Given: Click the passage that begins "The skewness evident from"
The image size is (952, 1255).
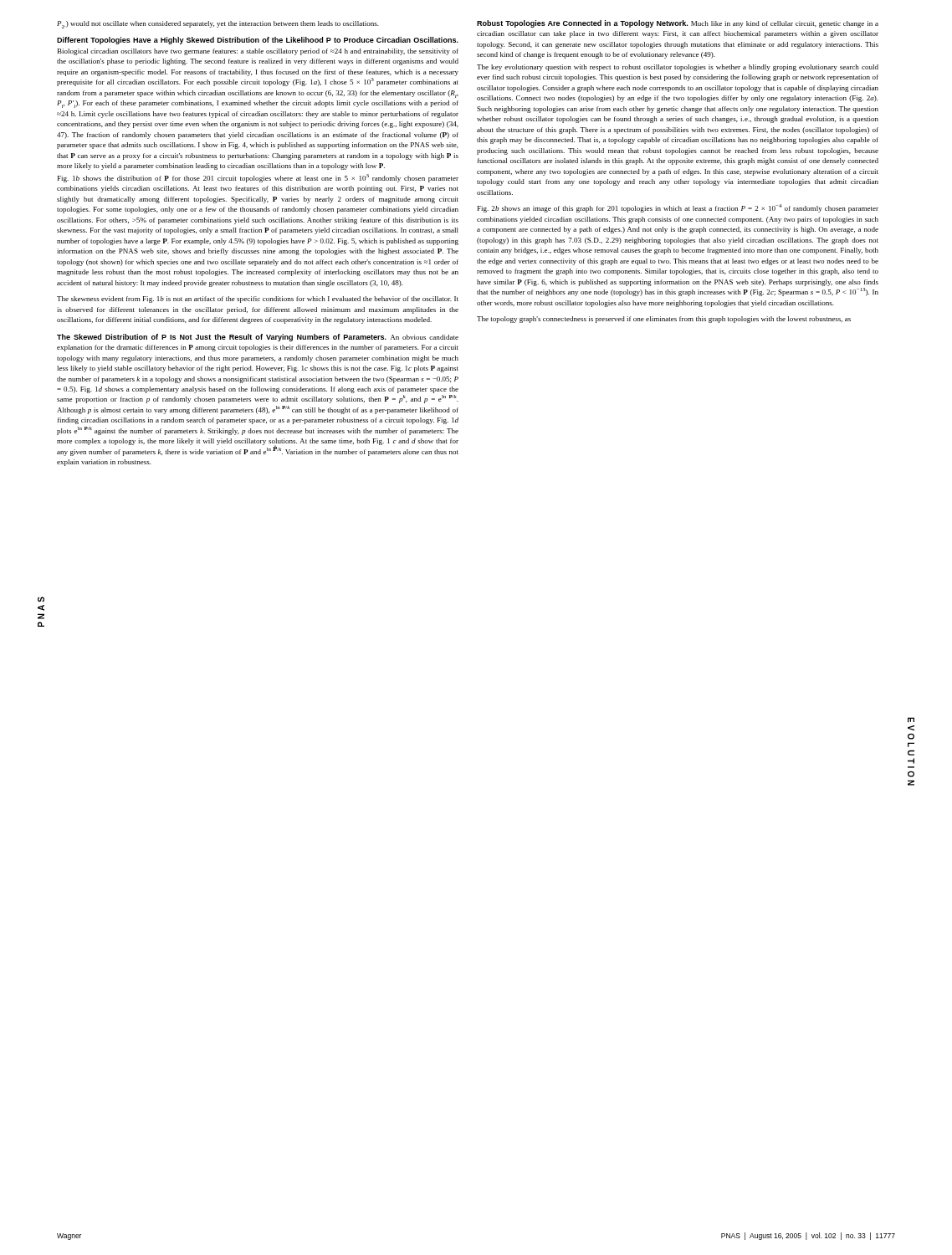Looking at the screenshot, I should [258, 309].
